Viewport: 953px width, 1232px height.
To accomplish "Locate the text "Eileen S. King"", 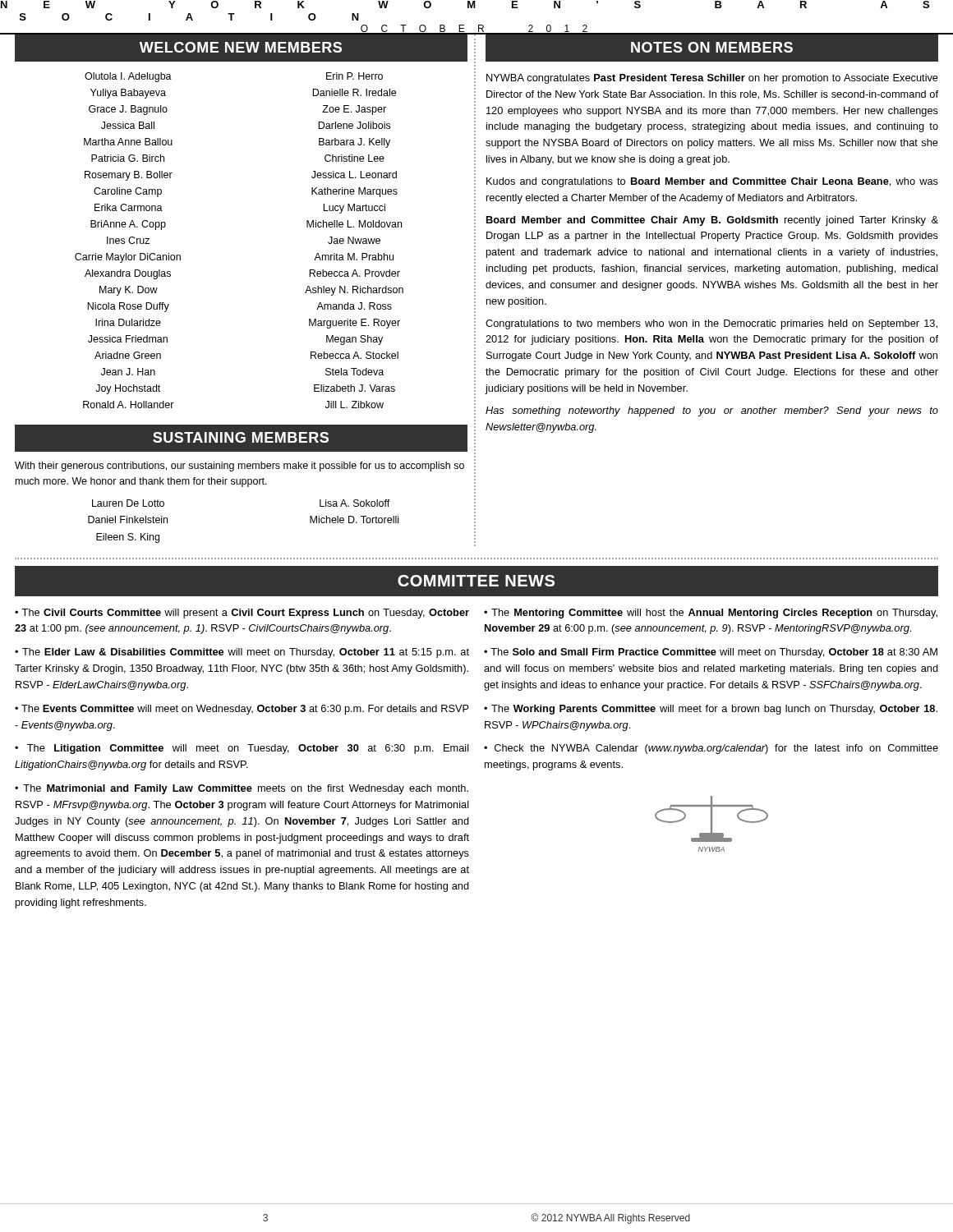I will coord(128,537).
